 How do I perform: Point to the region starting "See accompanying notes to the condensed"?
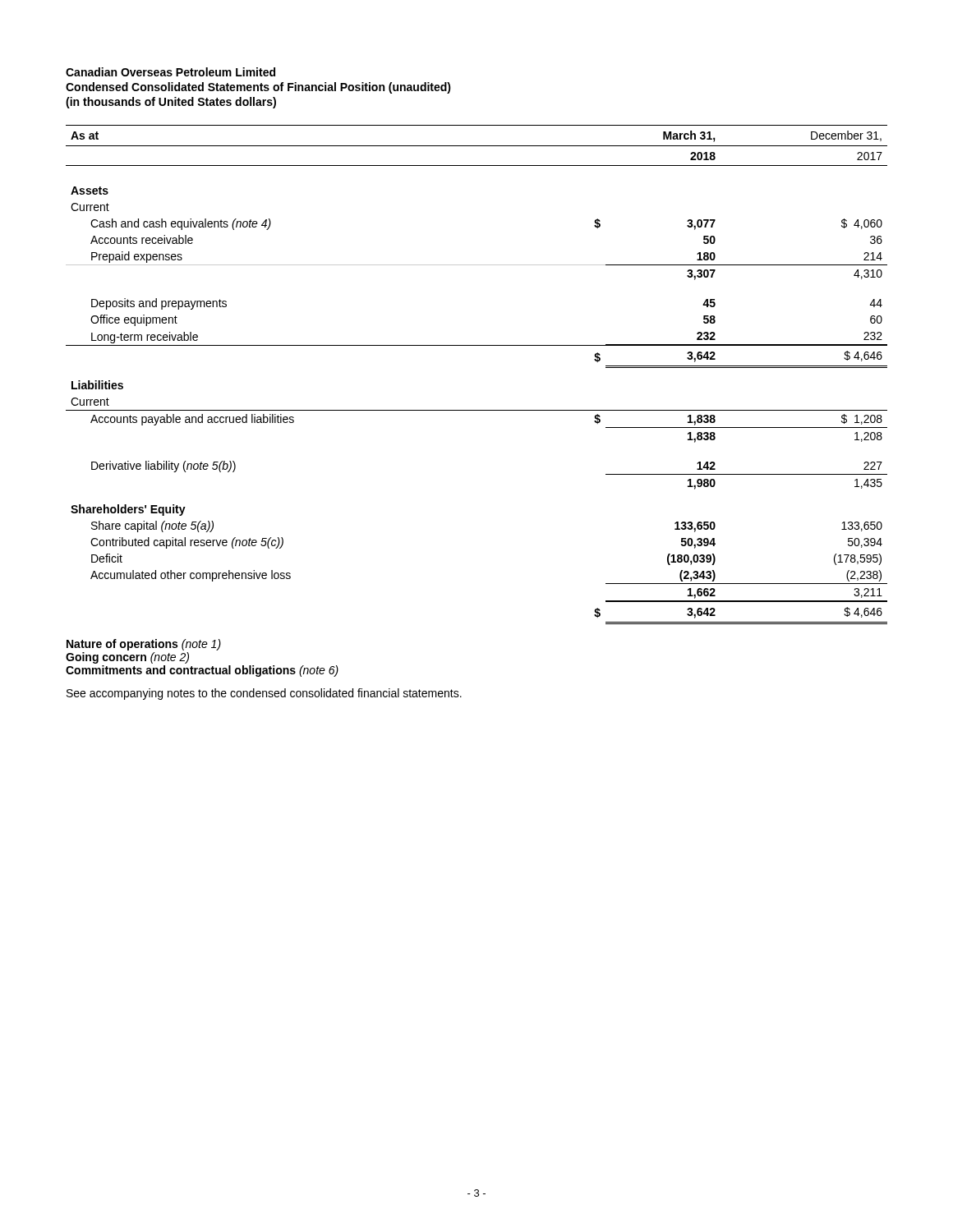tap(264, 693)
